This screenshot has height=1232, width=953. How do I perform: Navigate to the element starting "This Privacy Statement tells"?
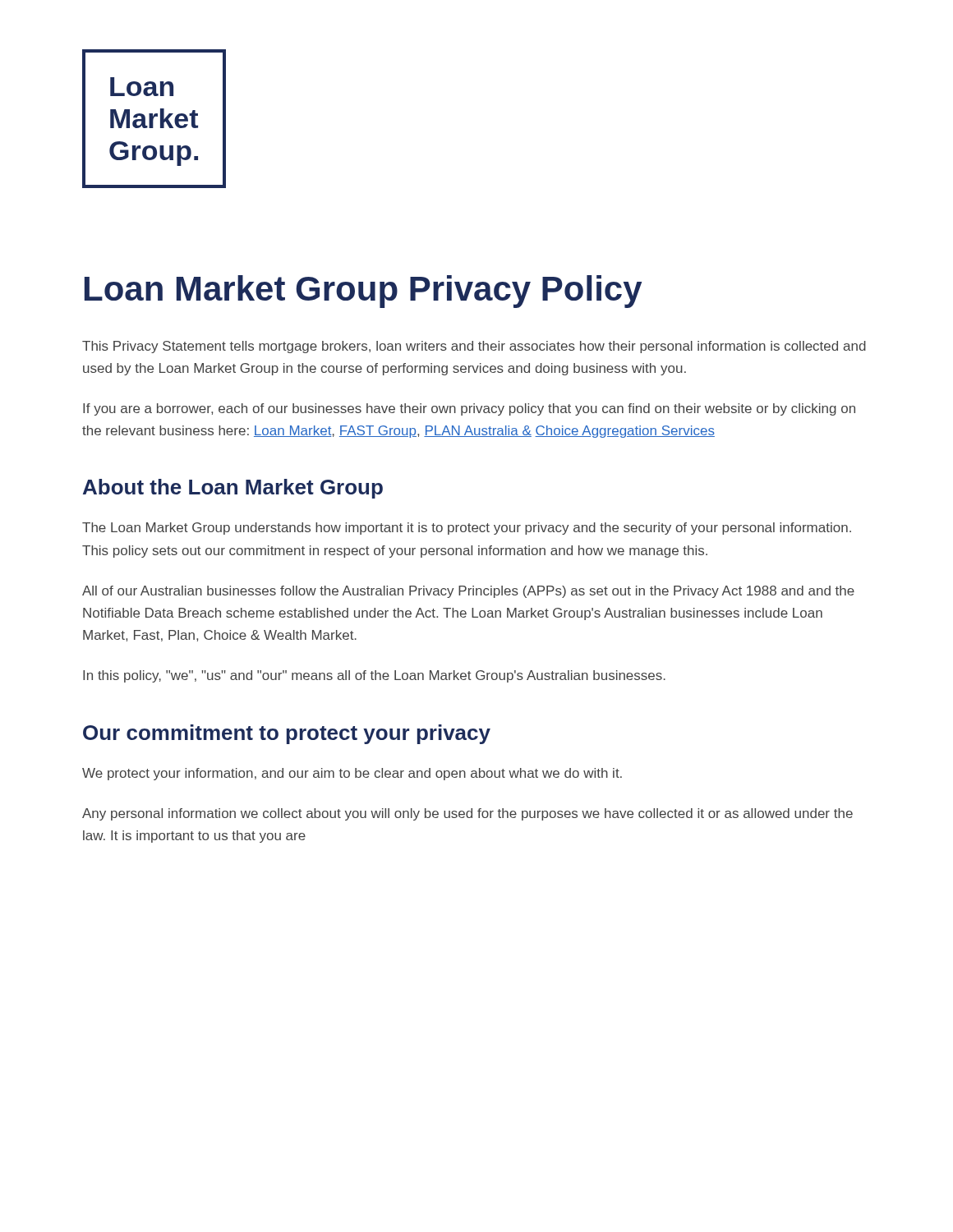[476, 357]
